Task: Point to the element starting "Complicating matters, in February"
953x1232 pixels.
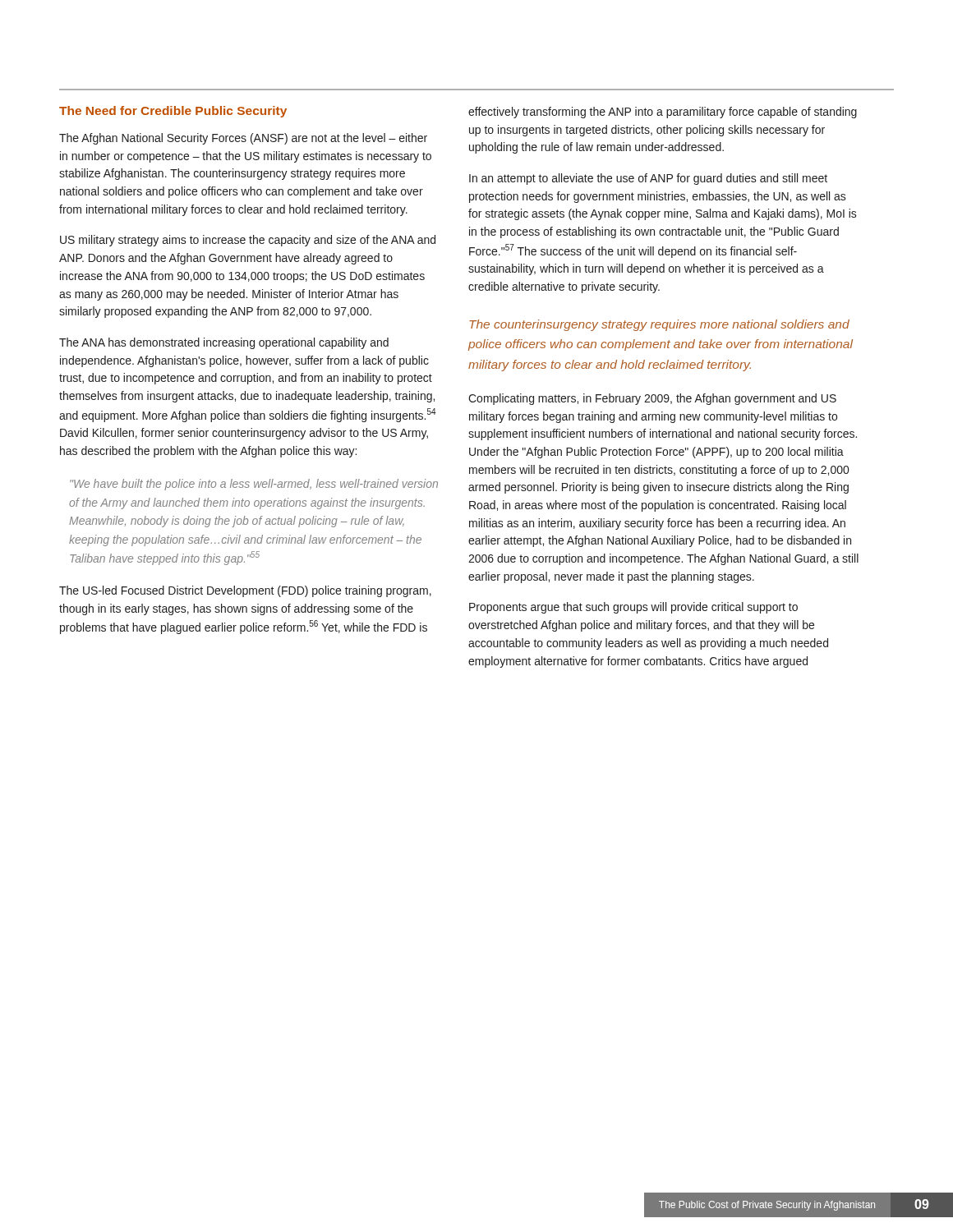Action: pos(664,487)
